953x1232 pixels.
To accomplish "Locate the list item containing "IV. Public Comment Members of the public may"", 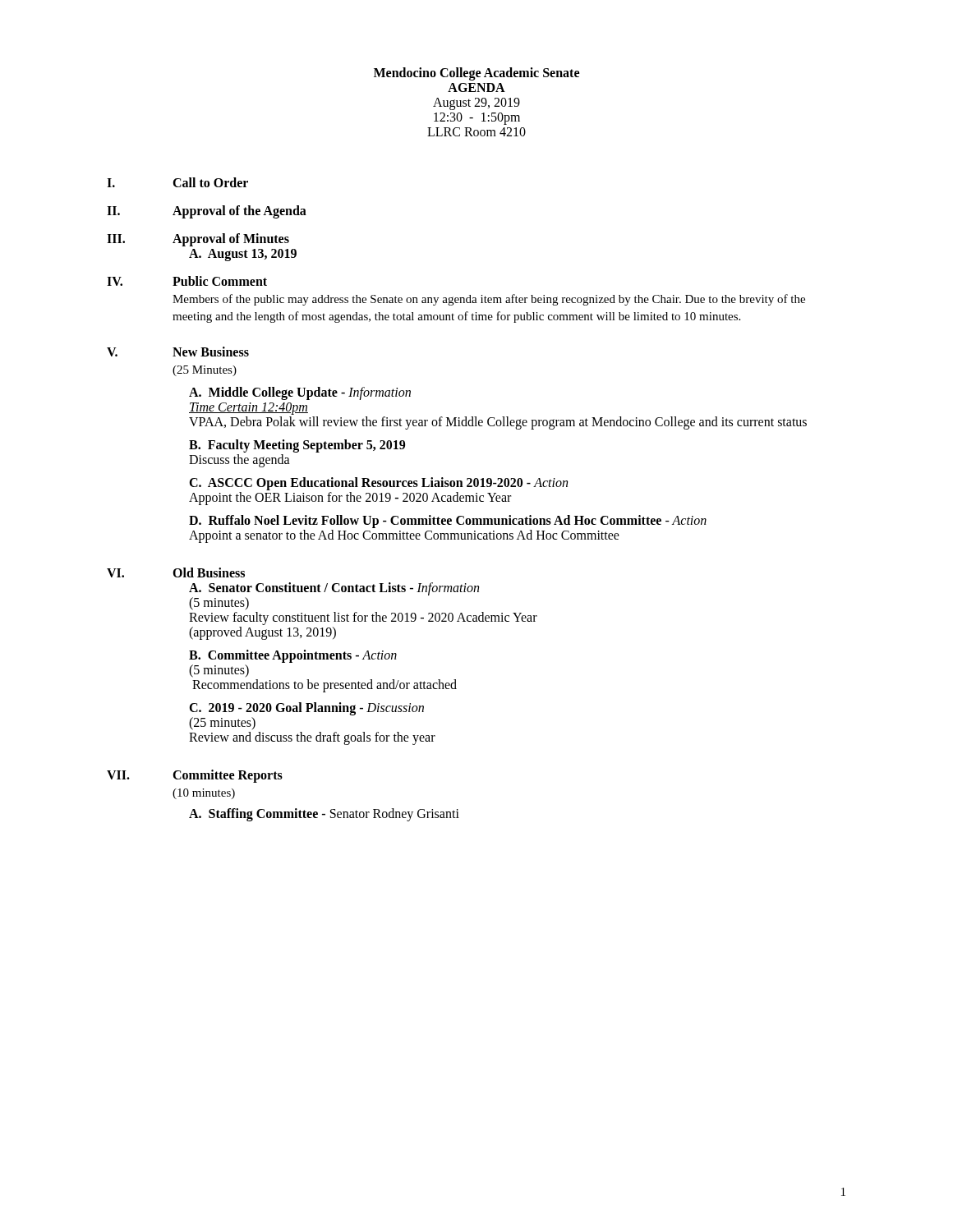I will coord(476,302).
